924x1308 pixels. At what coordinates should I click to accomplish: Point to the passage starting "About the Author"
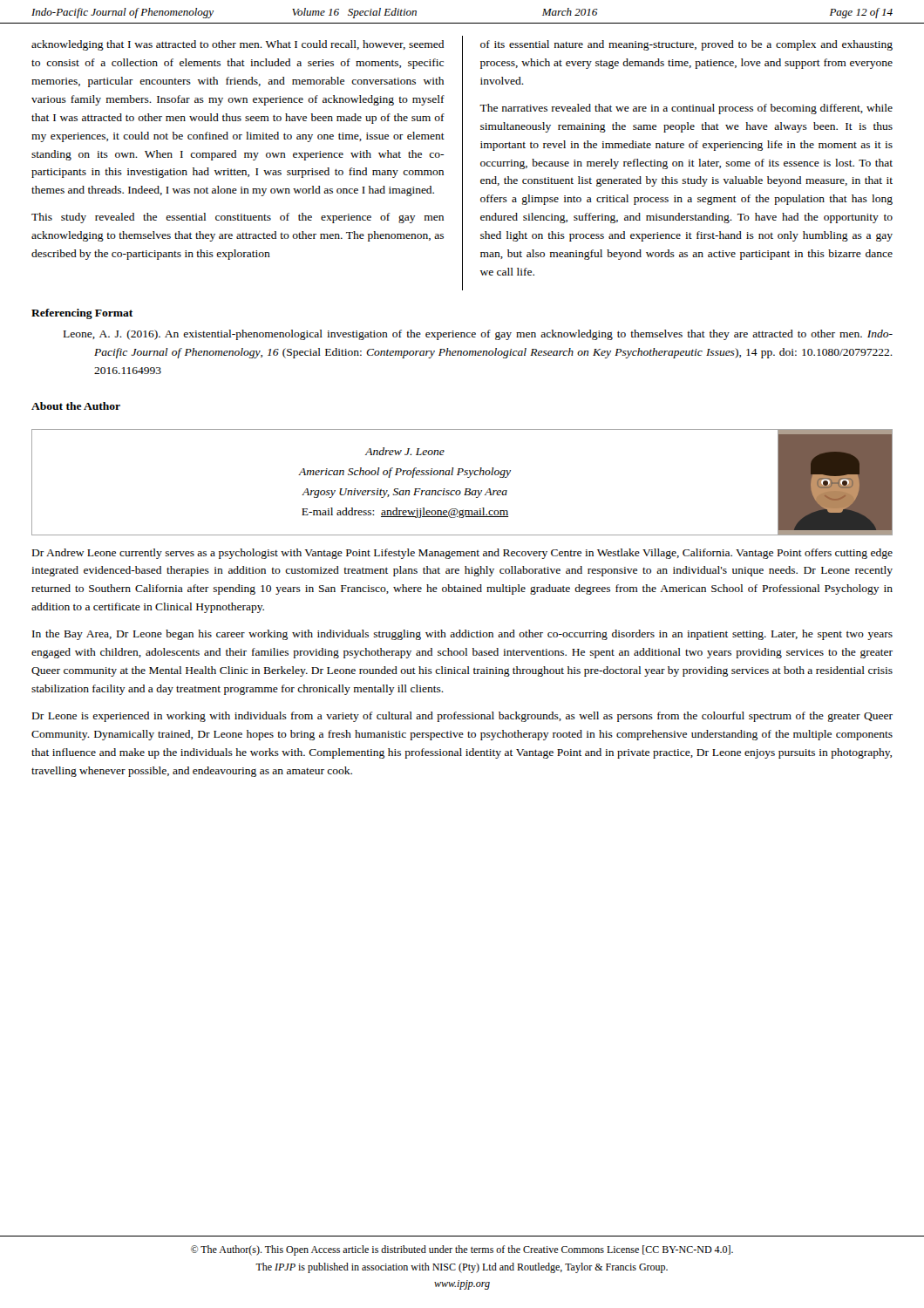tap(76, 406)
